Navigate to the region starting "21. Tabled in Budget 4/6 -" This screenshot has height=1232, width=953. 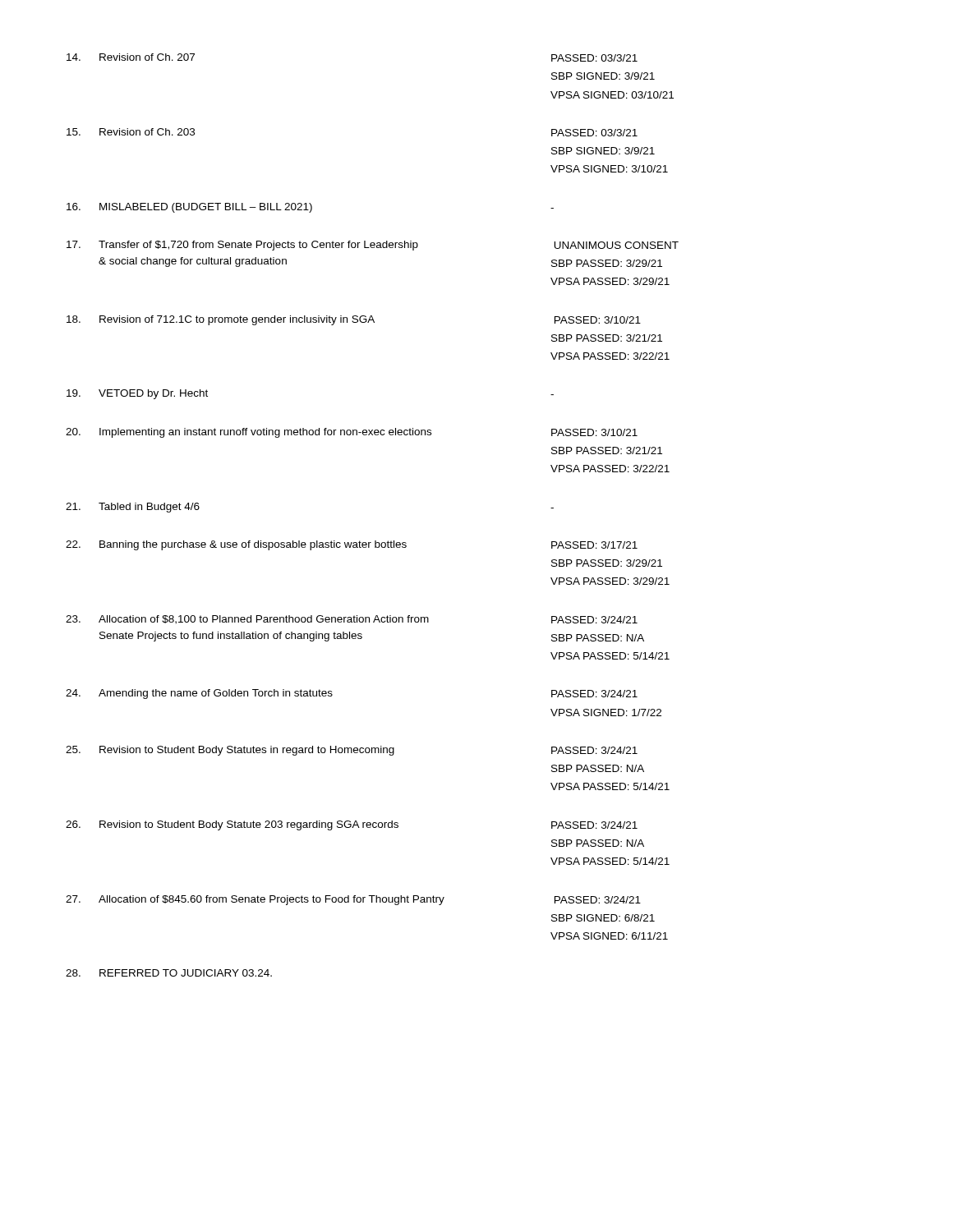coord(150,506)
